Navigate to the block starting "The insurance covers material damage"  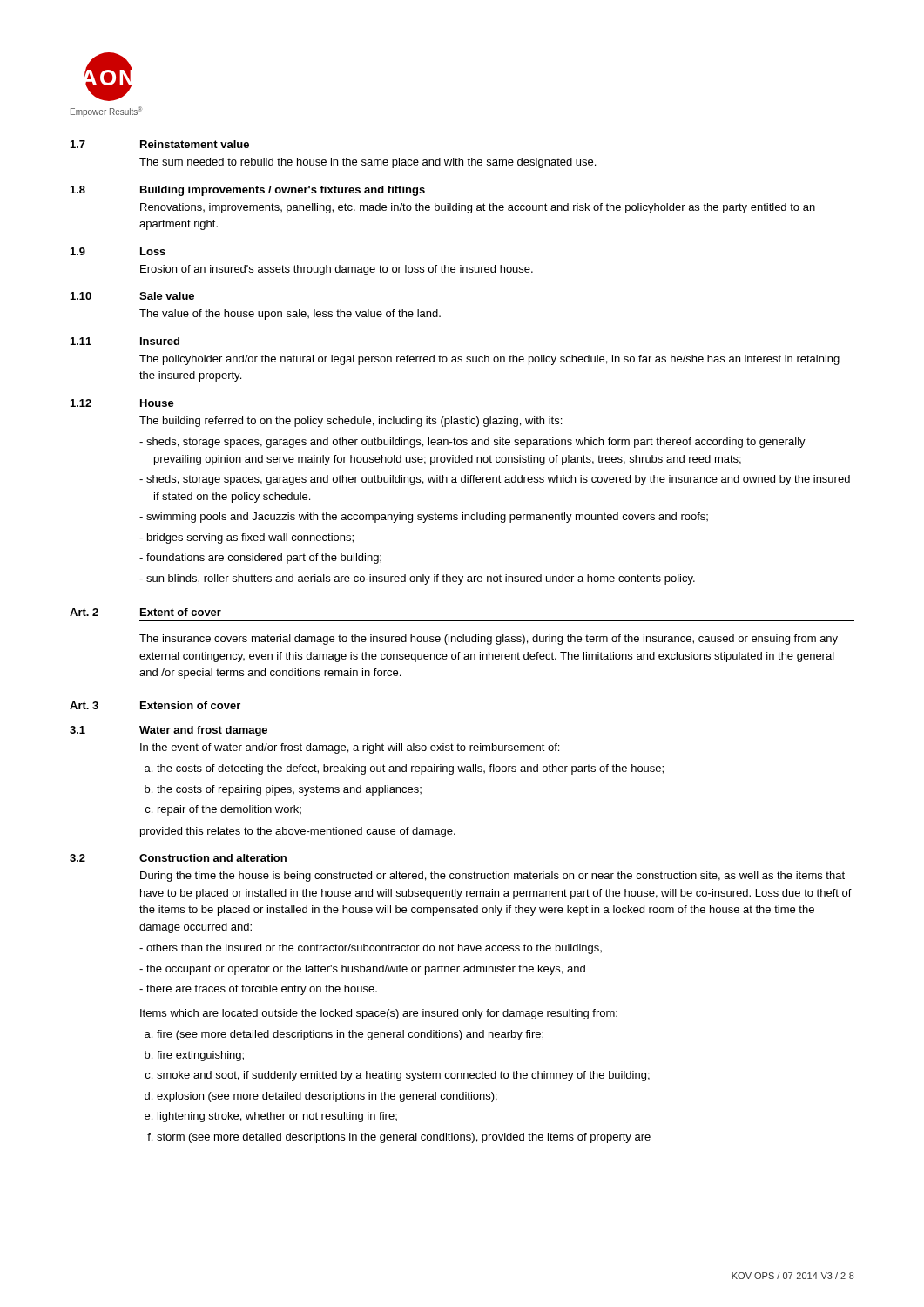[x=489, y=656]
